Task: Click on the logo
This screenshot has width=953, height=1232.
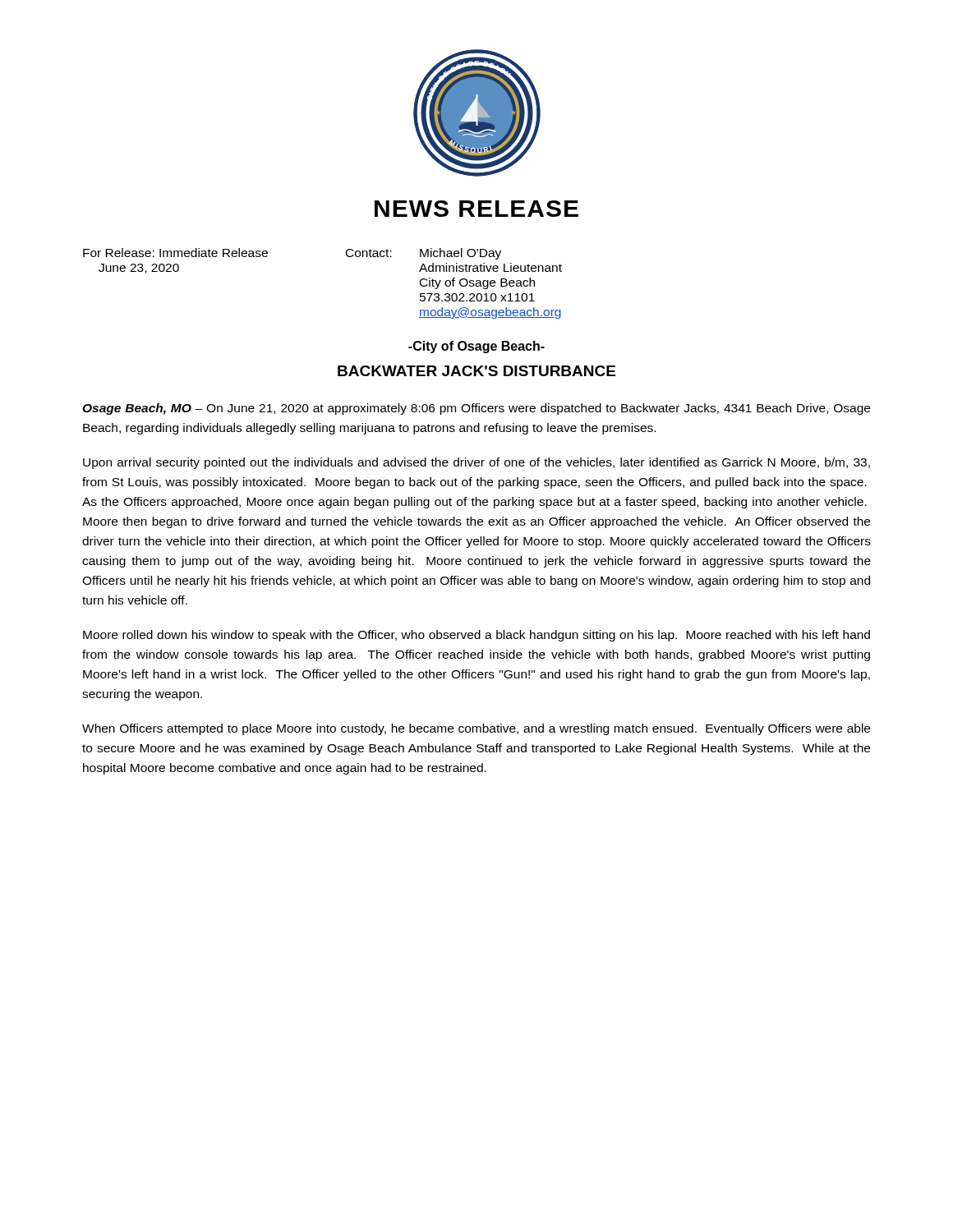Action: point(476,115)
